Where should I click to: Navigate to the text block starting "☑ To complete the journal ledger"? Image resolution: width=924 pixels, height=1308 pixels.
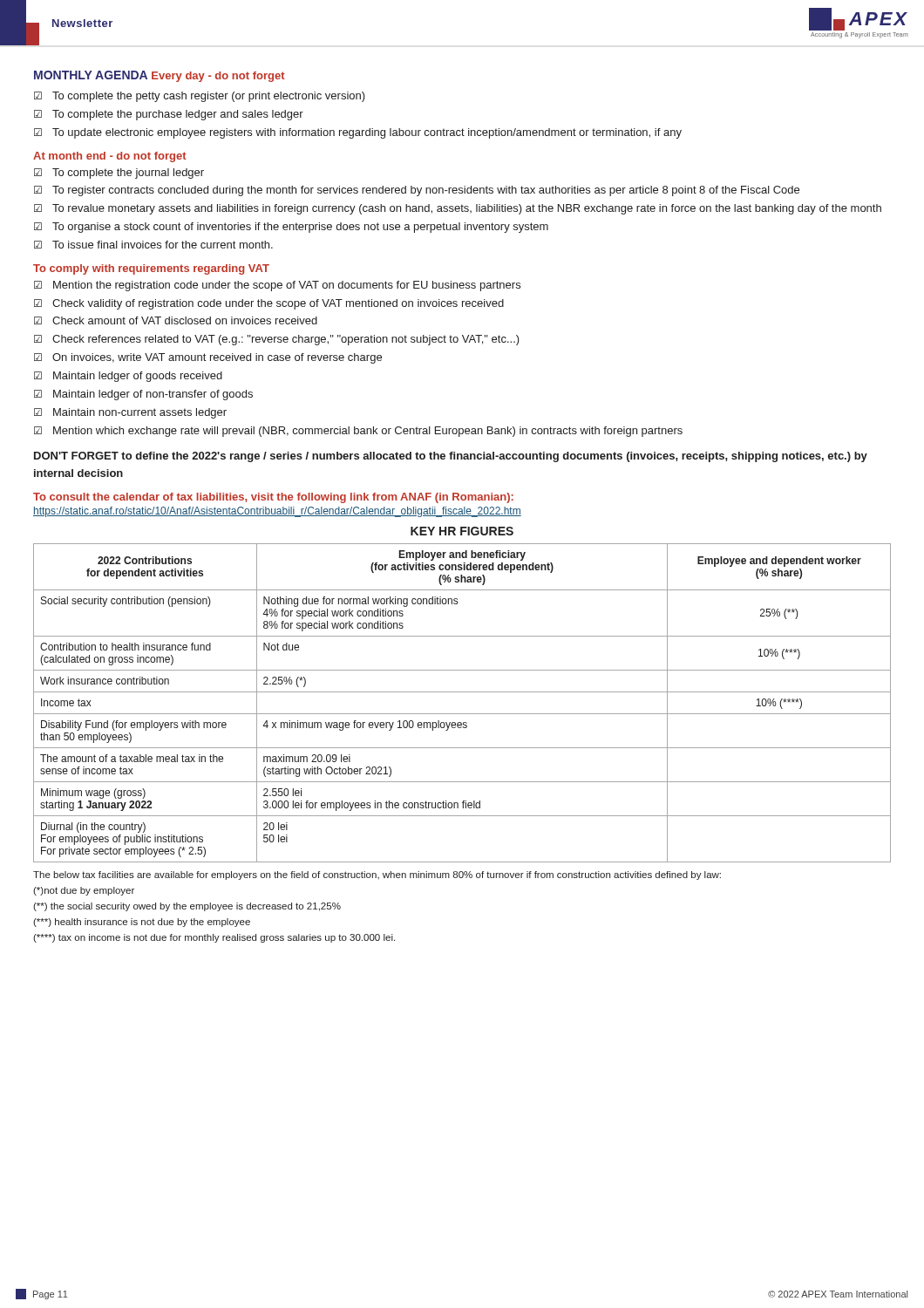click(119, 174)
